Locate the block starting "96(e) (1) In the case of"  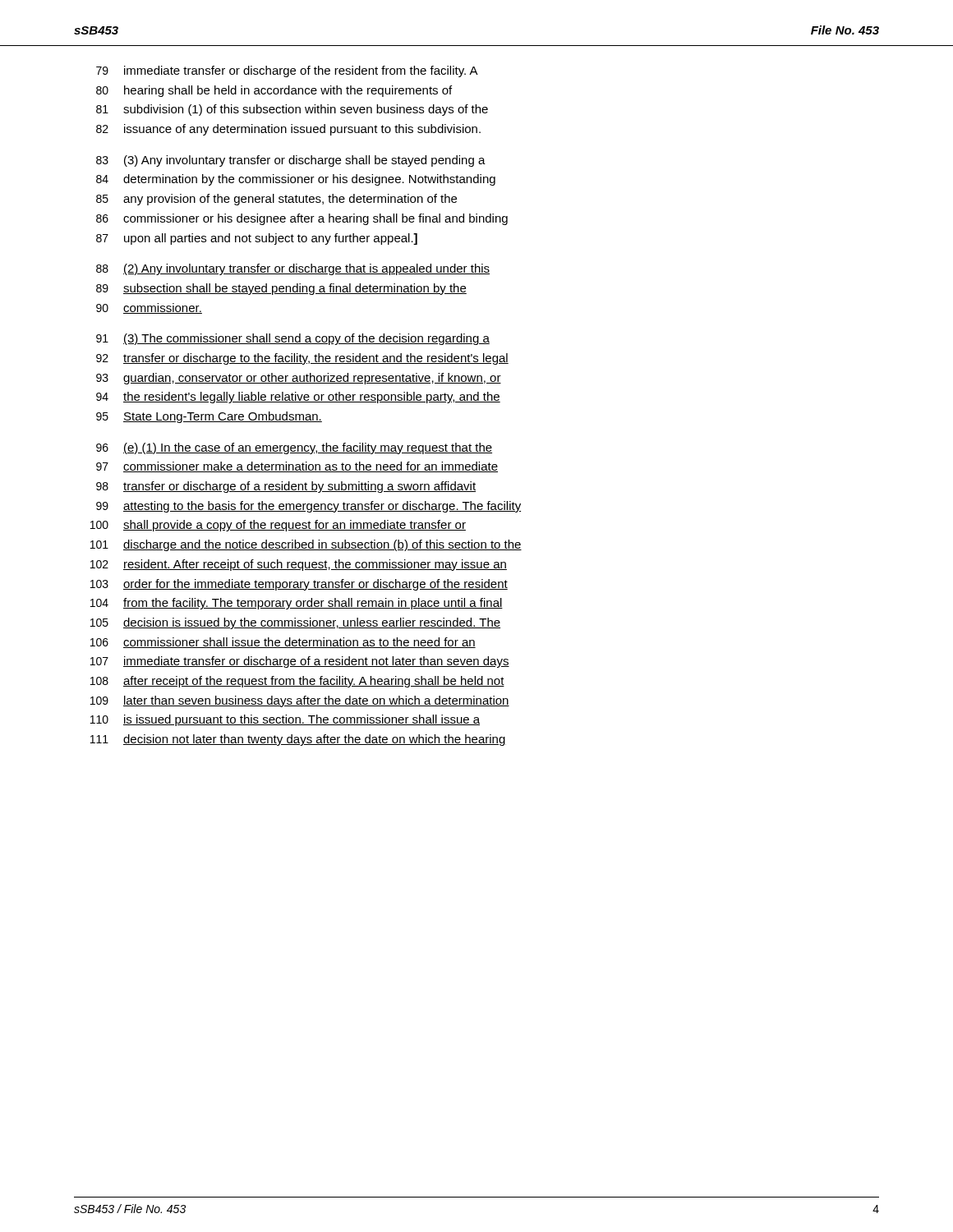coord(476,593)
